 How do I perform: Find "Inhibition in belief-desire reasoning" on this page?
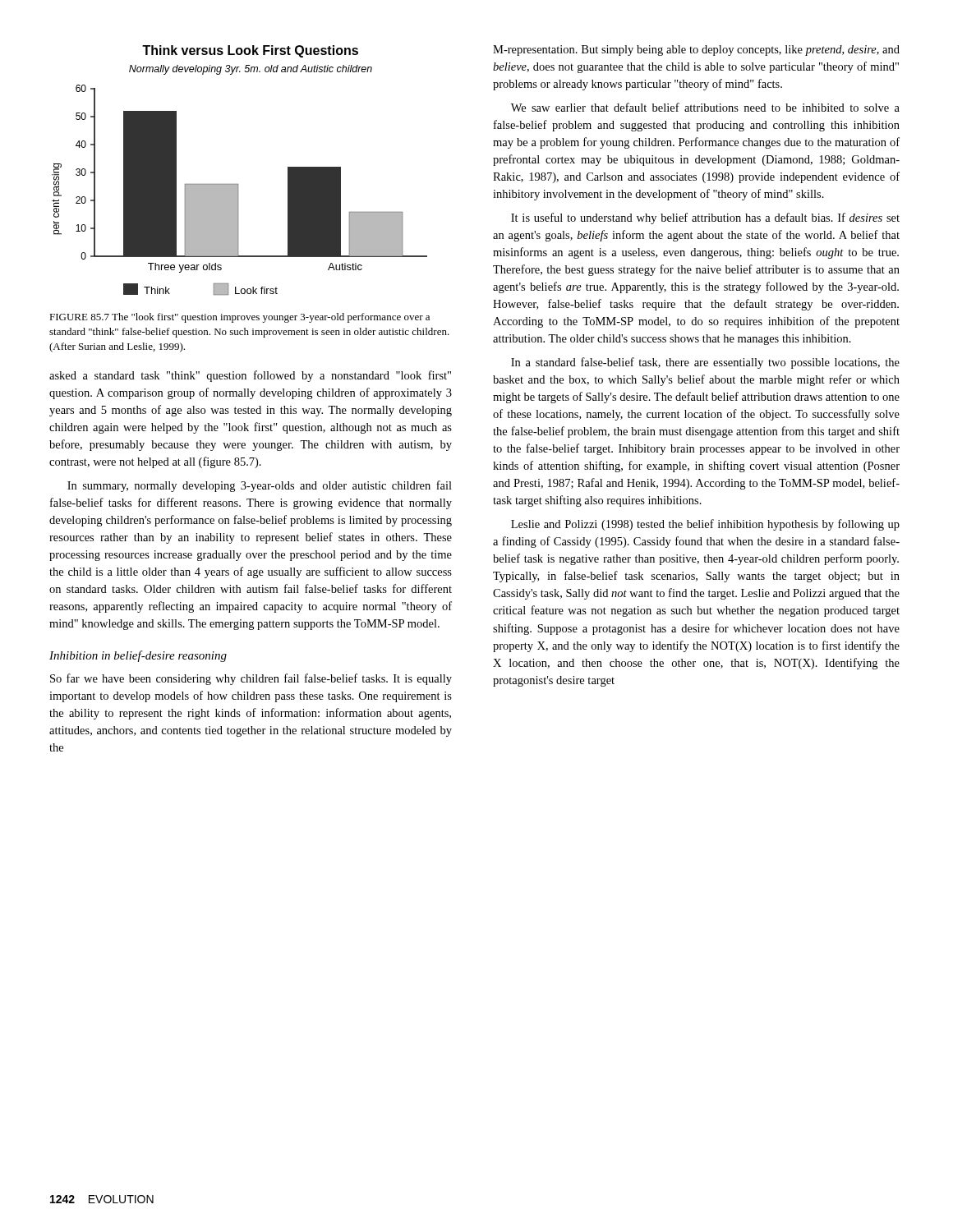(138, 656)
